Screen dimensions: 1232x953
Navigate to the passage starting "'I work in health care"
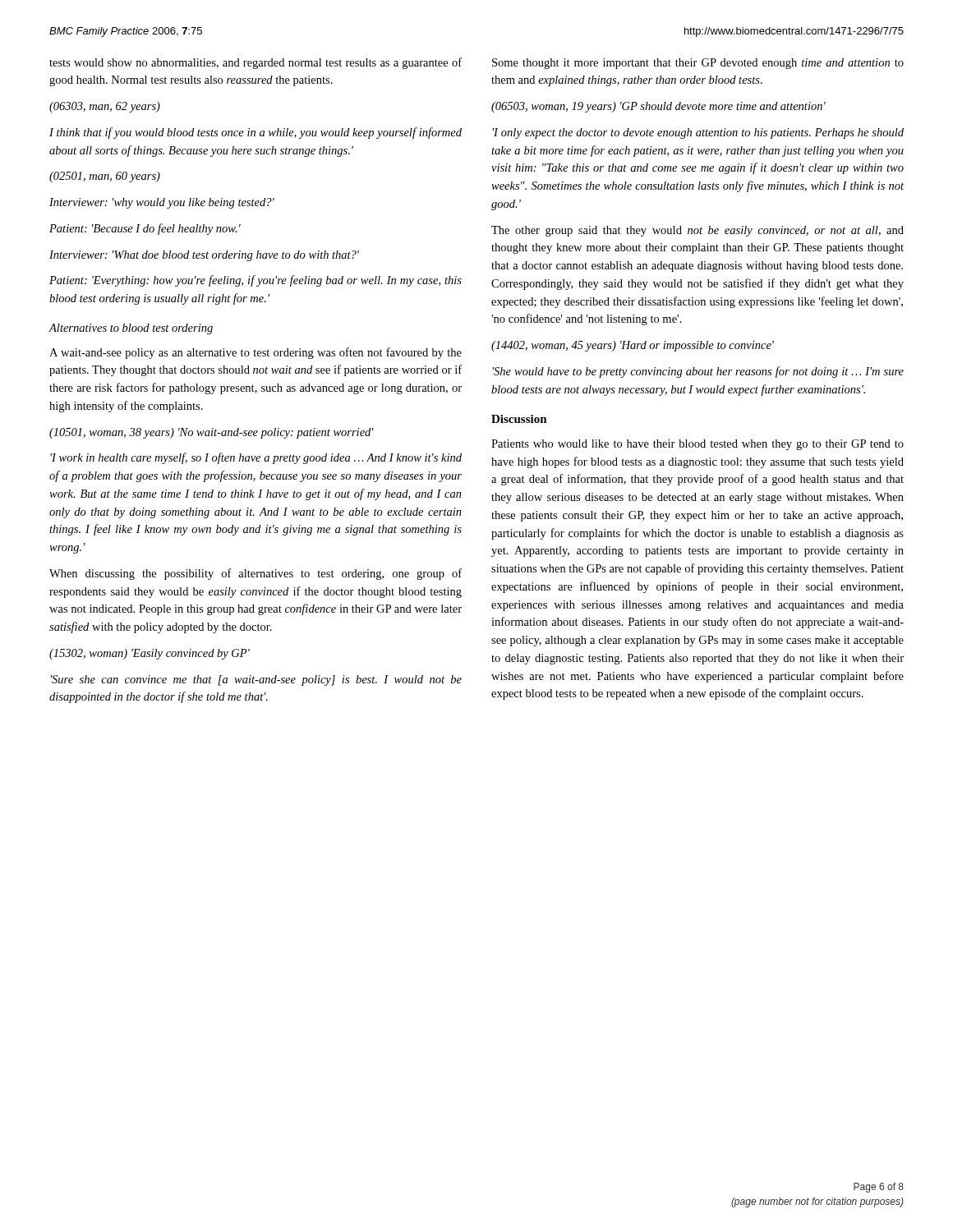pyautogui.click(x=255, y=503)
